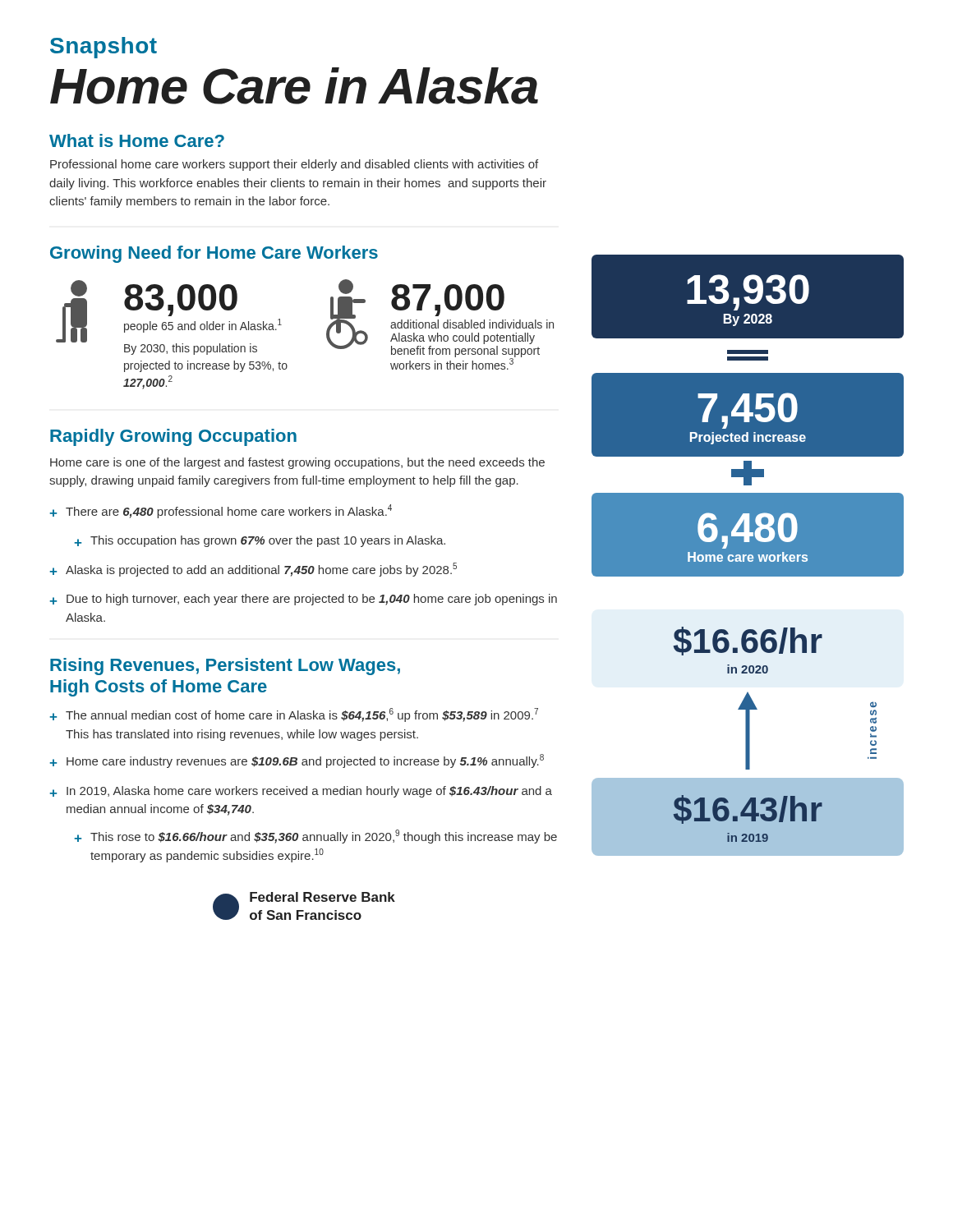The height and width of the screenshot is (1232, 953).
Task: Locate the passage starting "+ In 2019, Alaska"
Action: [304, 800]
